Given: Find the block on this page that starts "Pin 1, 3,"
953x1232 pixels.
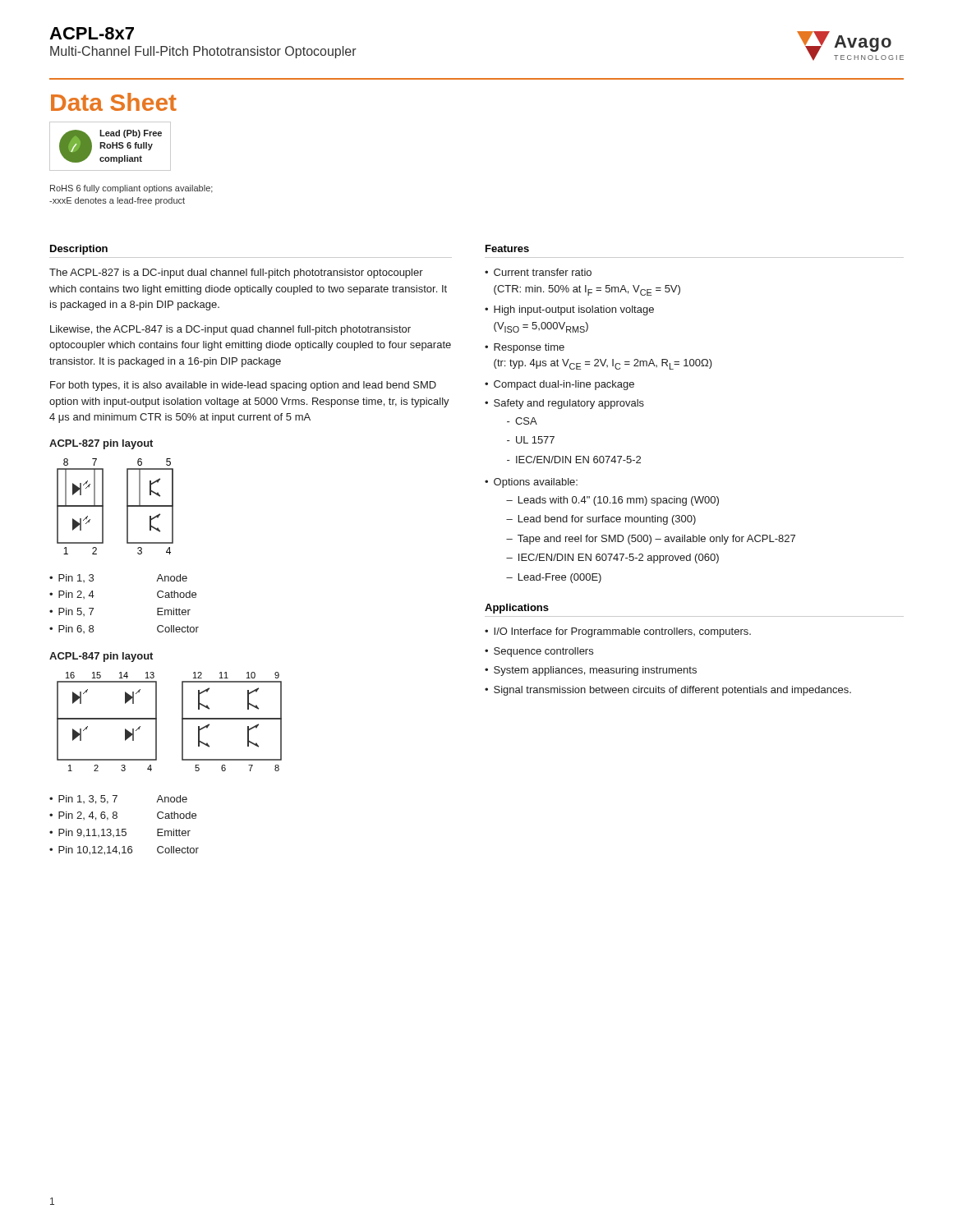Looking at the screenshot, I should [x=123, y=799].
